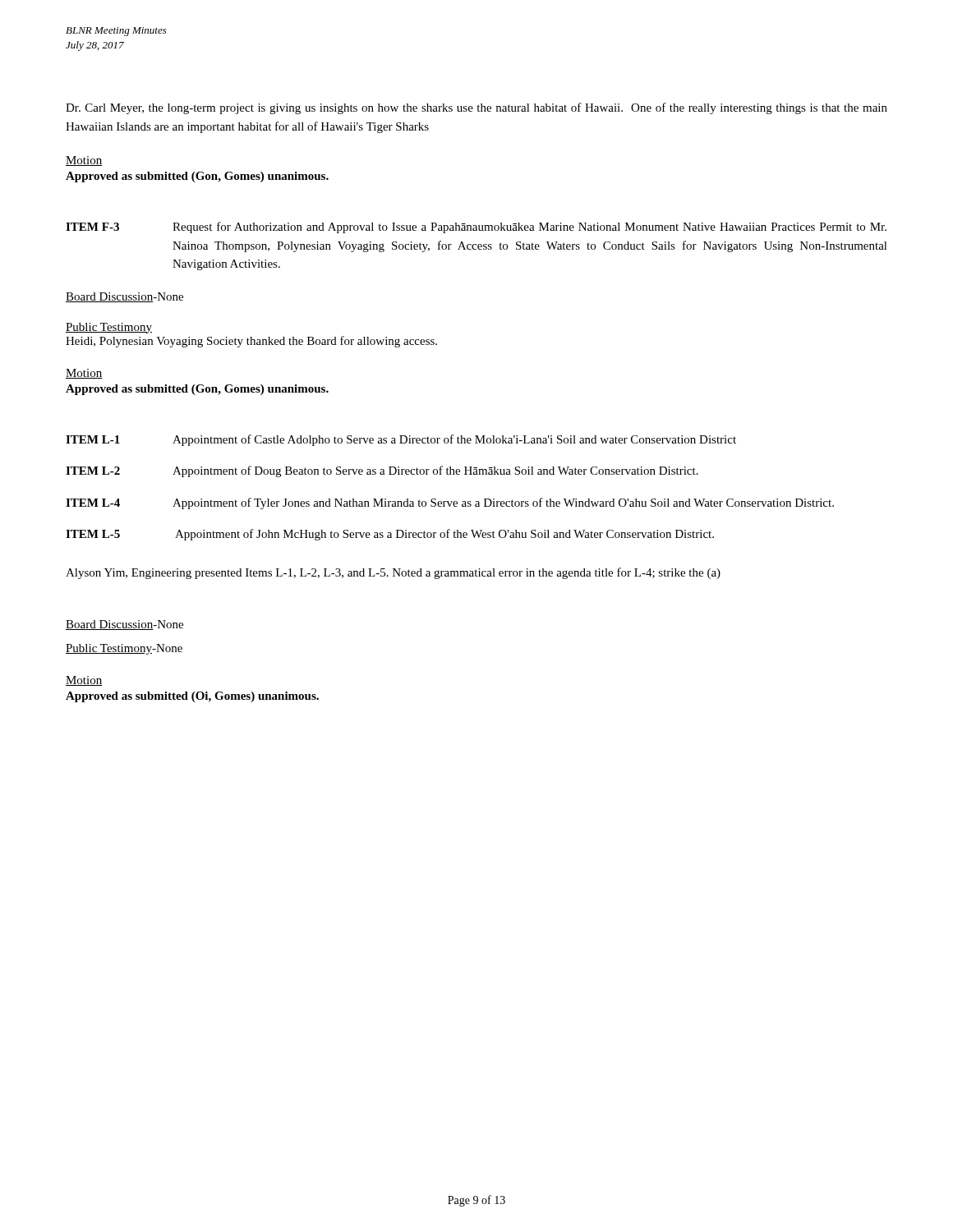Find the block on this page that starts "Alyson Yim, Engineering presented Items L-1, L-2,"
The image size is (953, 1232).
tap(393, 572)
